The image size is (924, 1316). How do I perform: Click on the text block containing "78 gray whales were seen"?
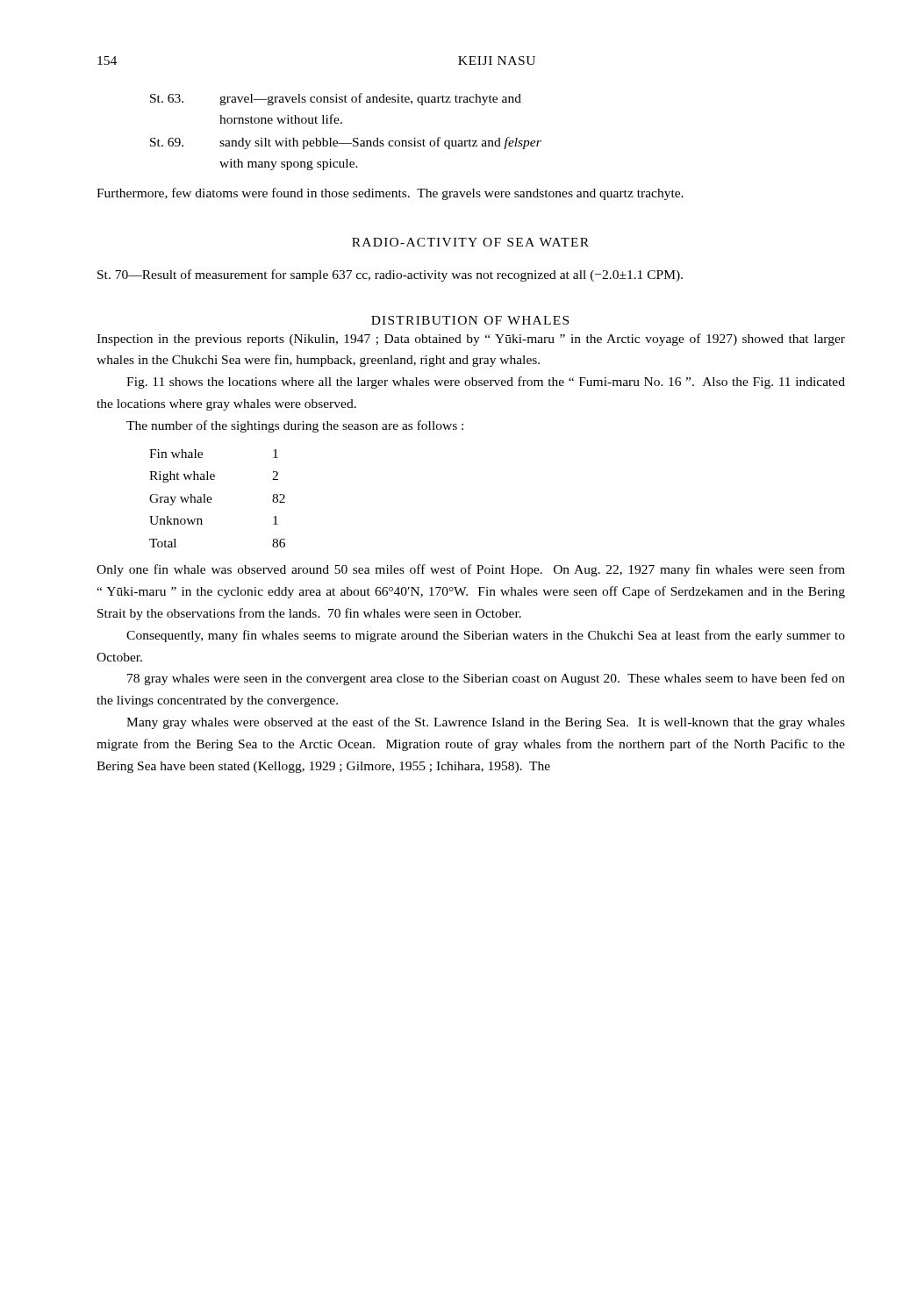pyautogui.click(x=471, y=689)
